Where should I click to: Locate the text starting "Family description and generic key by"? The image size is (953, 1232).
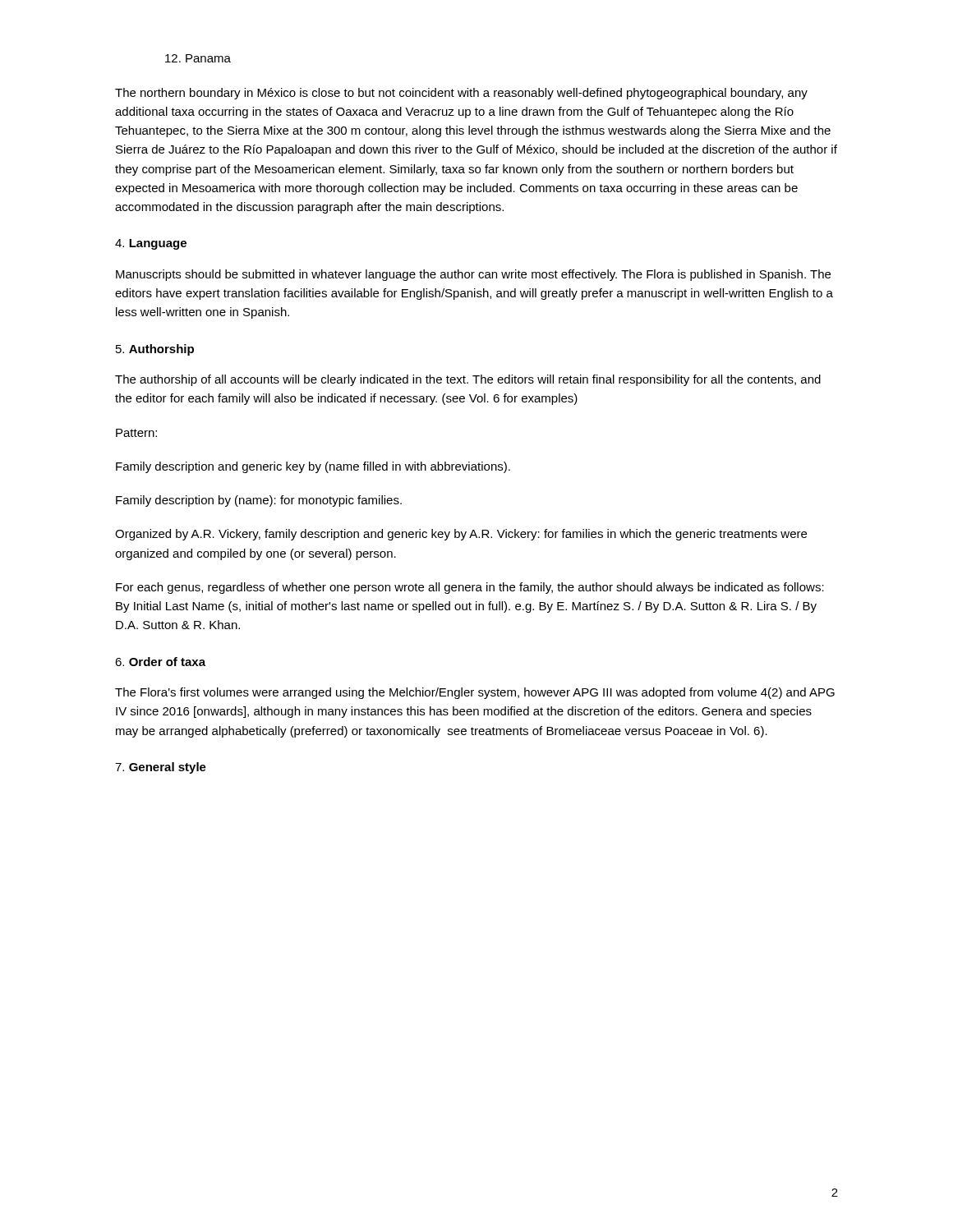coord(313,466)
